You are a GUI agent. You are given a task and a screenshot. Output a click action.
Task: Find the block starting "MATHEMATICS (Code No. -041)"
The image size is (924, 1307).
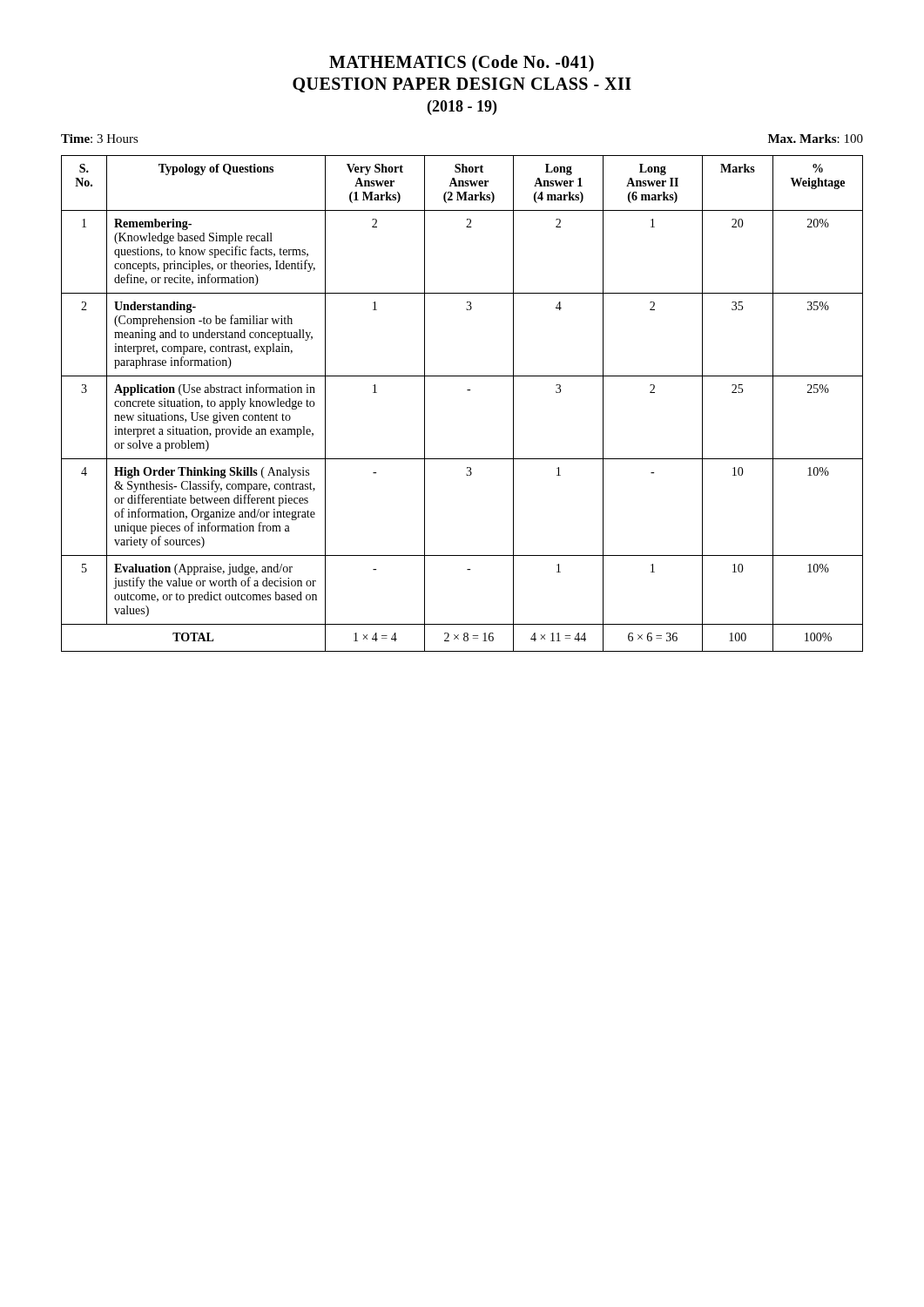click(x=462, y=84)
